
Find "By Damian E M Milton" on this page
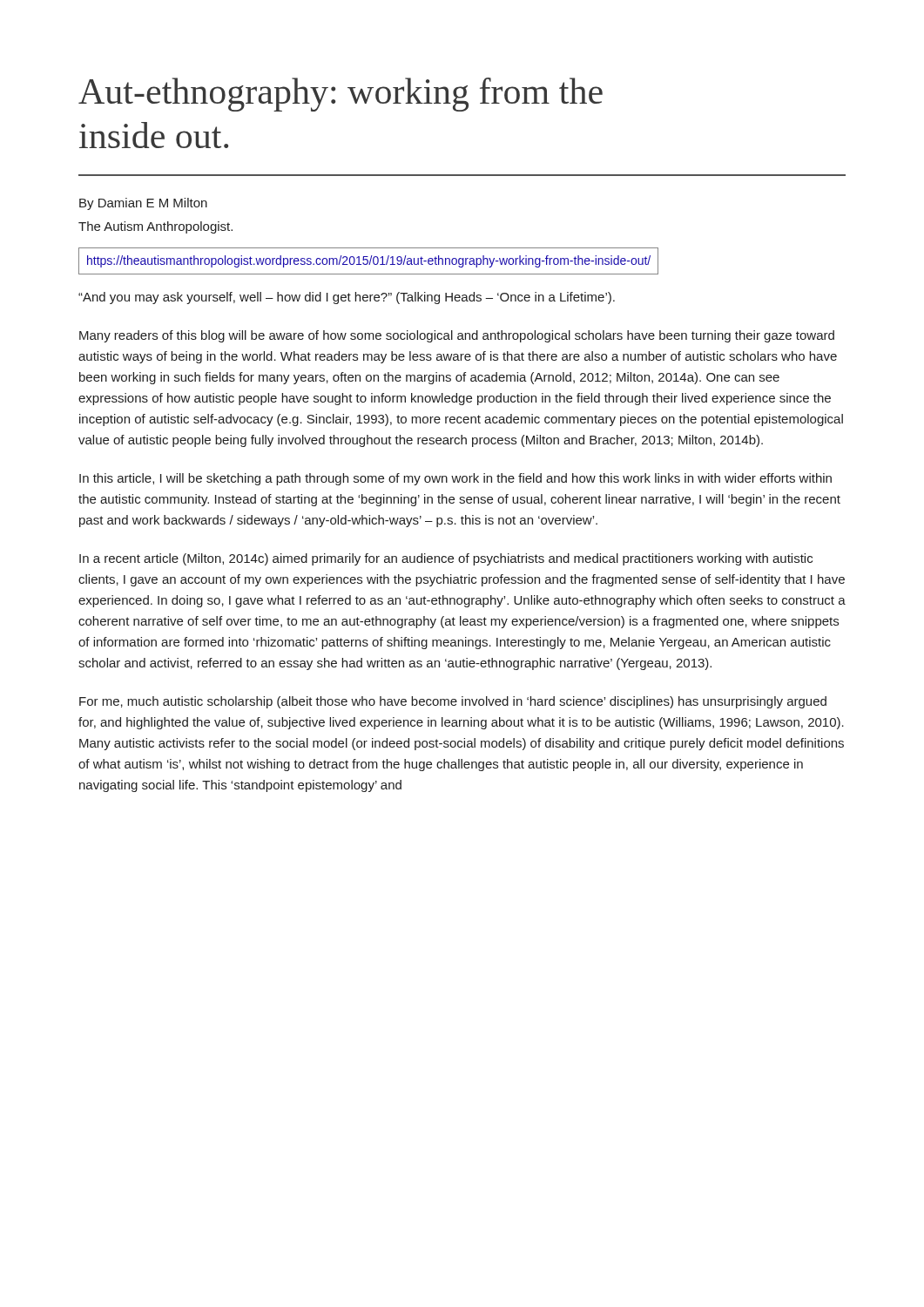tap(143, 203)
